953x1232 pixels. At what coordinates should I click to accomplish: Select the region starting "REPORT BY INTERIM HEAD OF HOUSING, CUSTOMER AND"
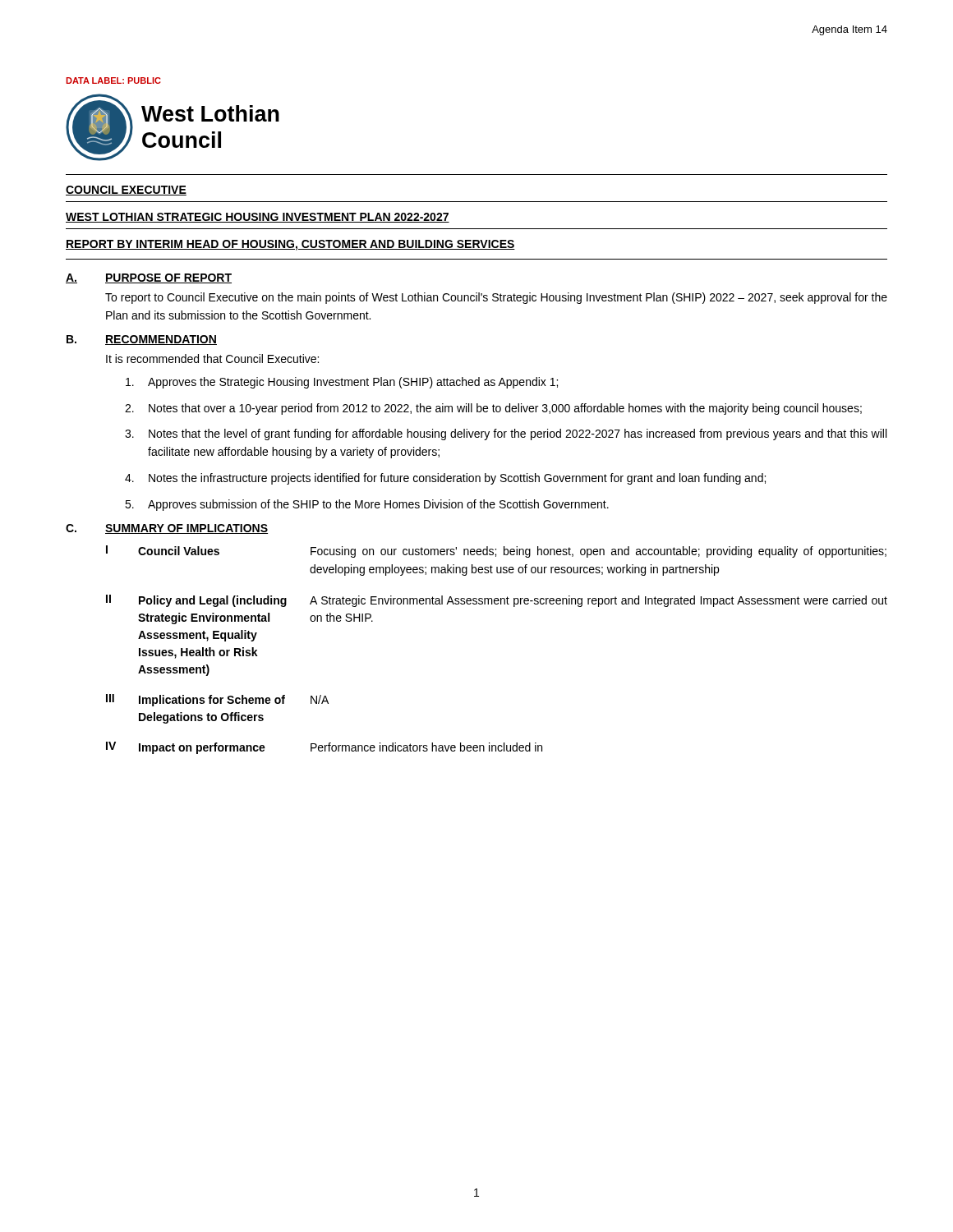[x=290, y=244]
